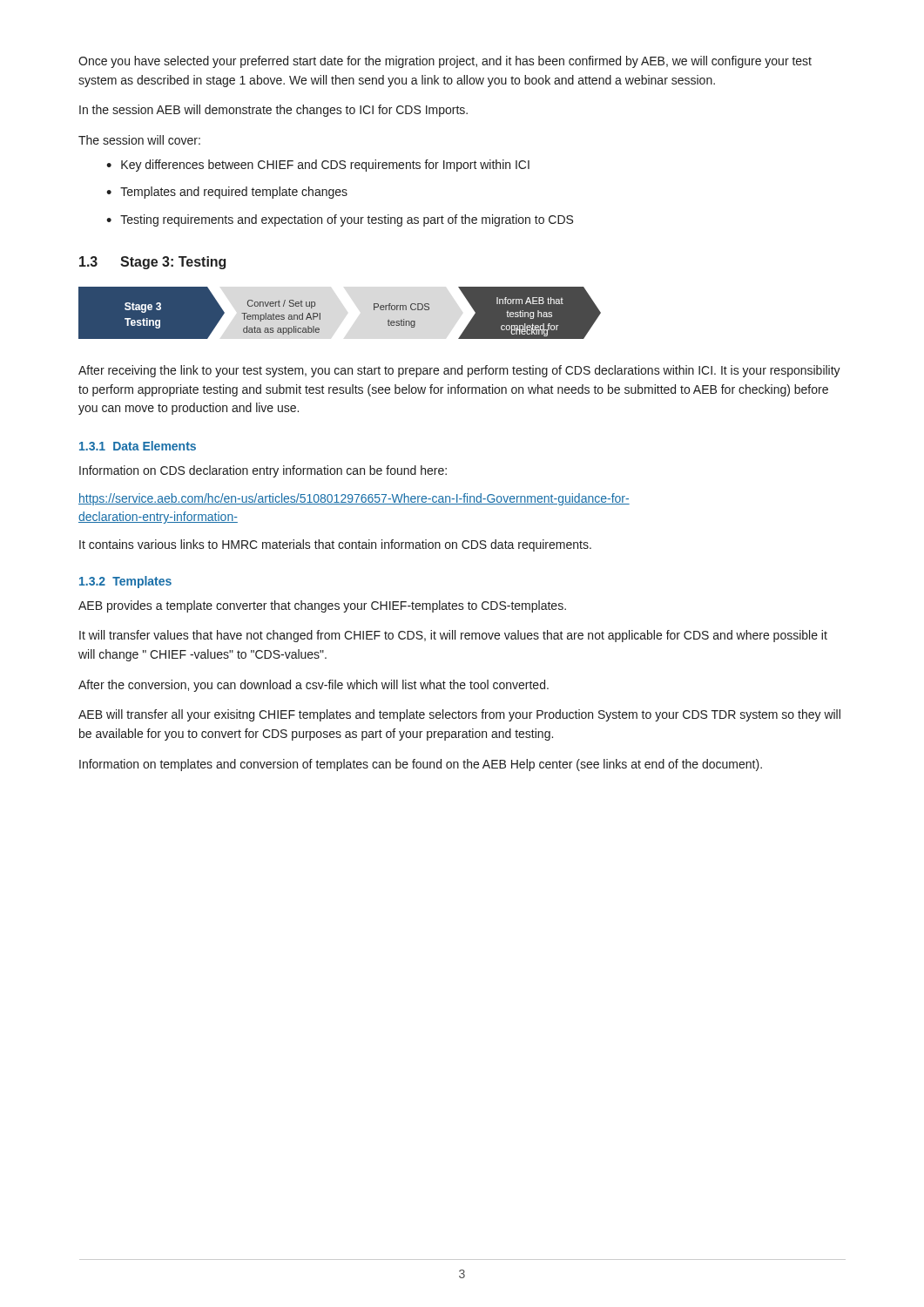
Task: Locate the section header that says "1.3.1 Data Elements"
Action: [x=137, y=446]
